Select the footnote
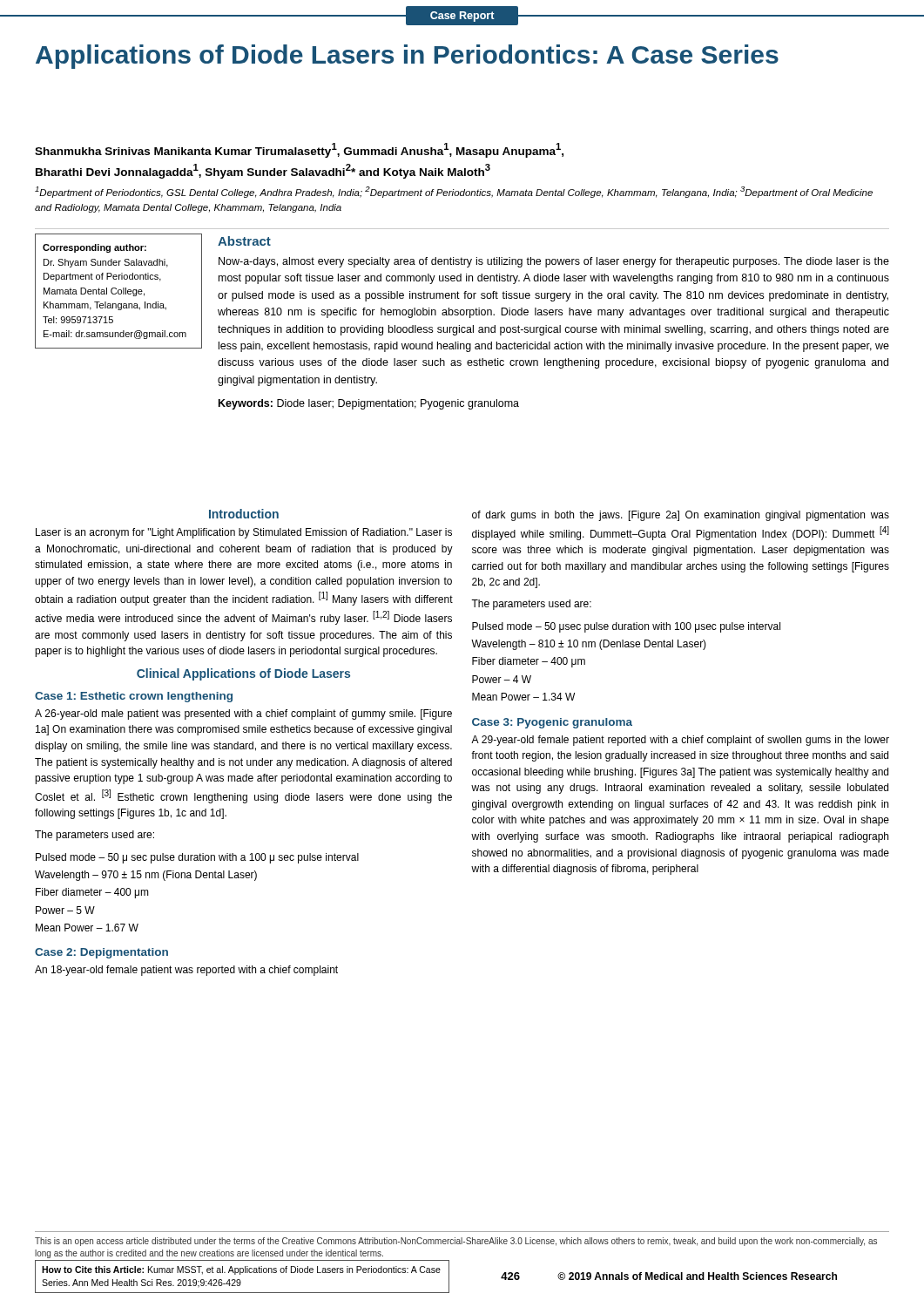This screenshot has height=1307, width=924. click(456, 1247)
